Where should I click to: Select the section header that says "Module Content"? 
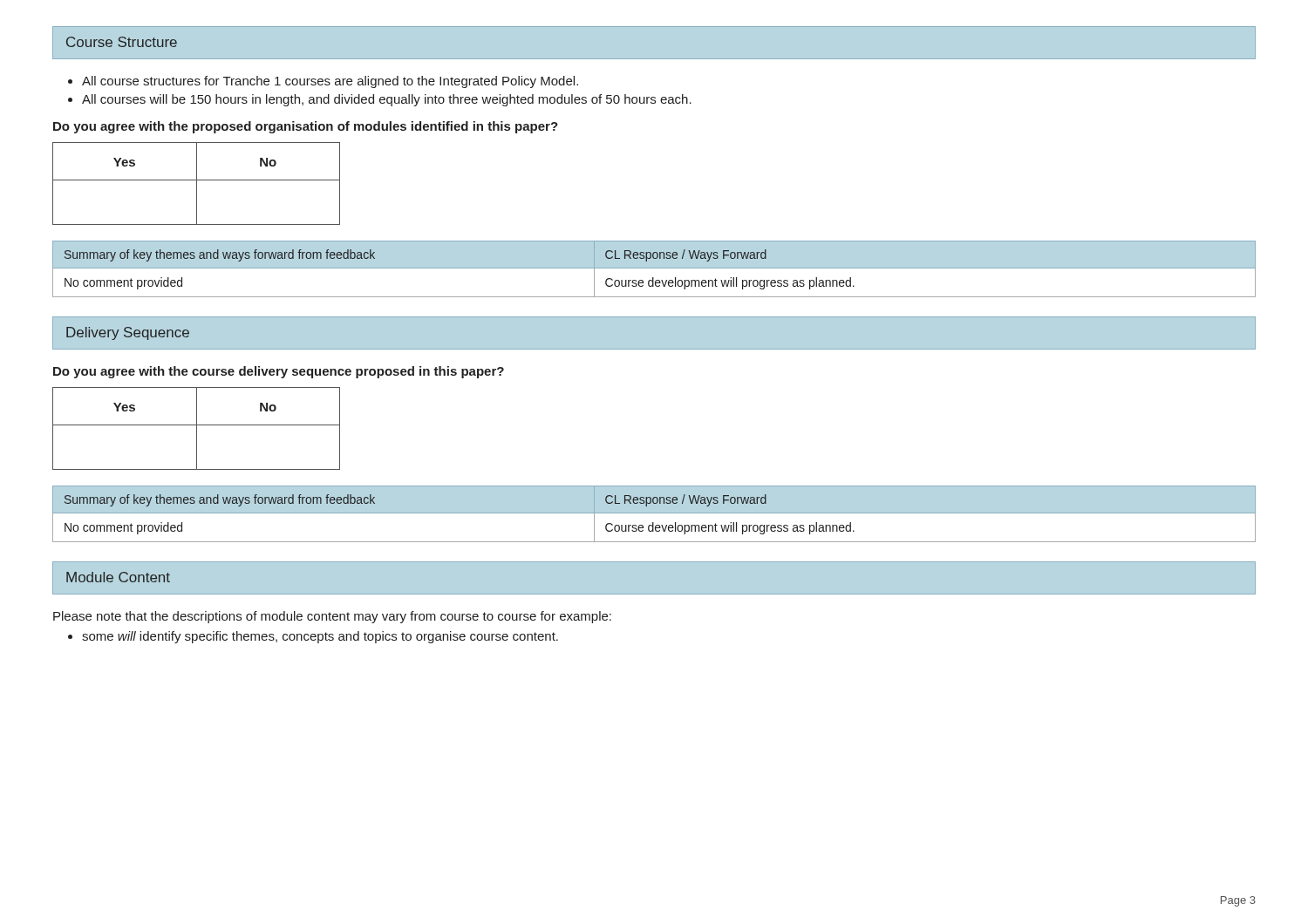(x=118, y=577)
